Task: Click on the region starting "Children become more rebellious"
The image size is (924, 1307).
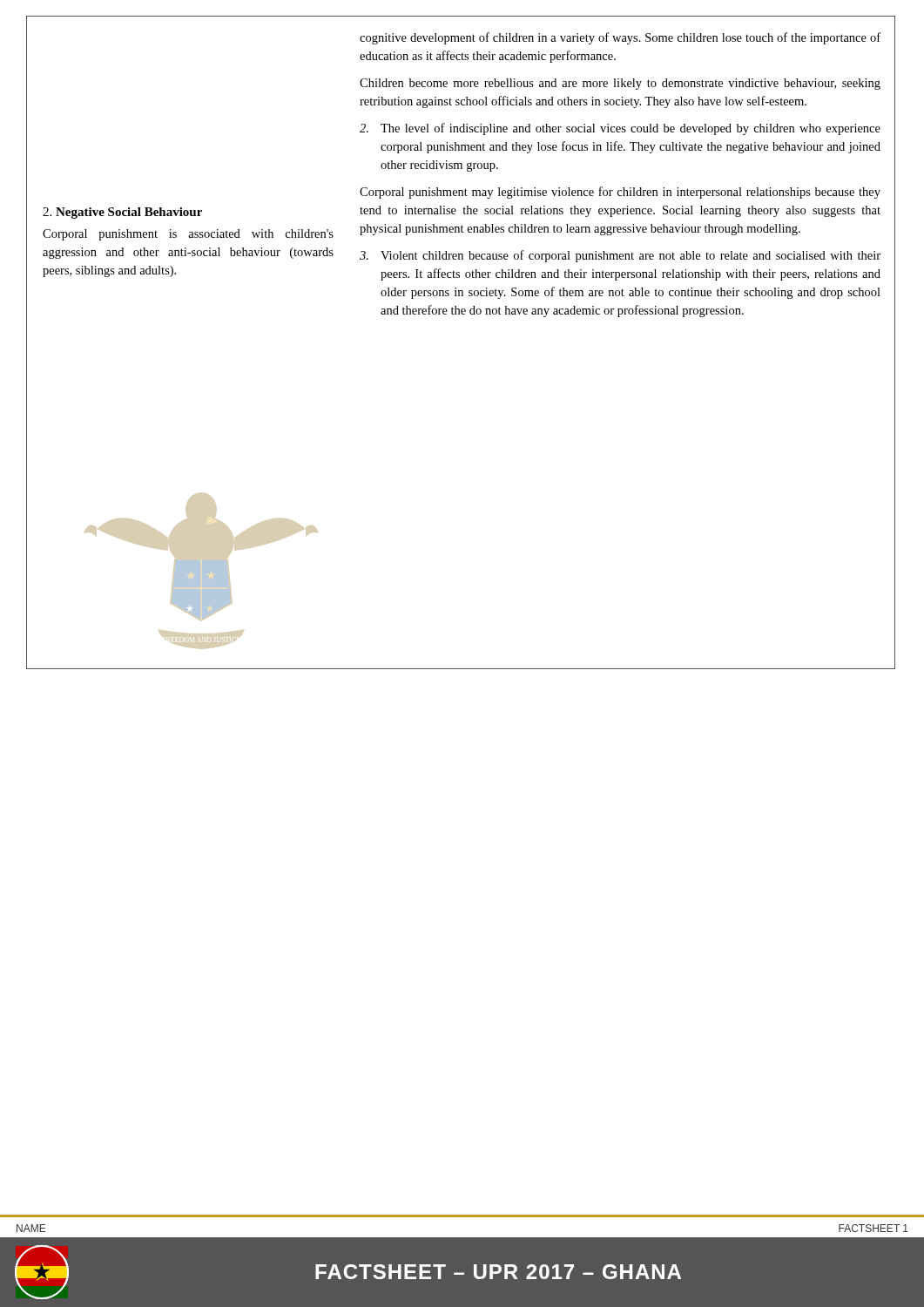Action: pos(620,92)
